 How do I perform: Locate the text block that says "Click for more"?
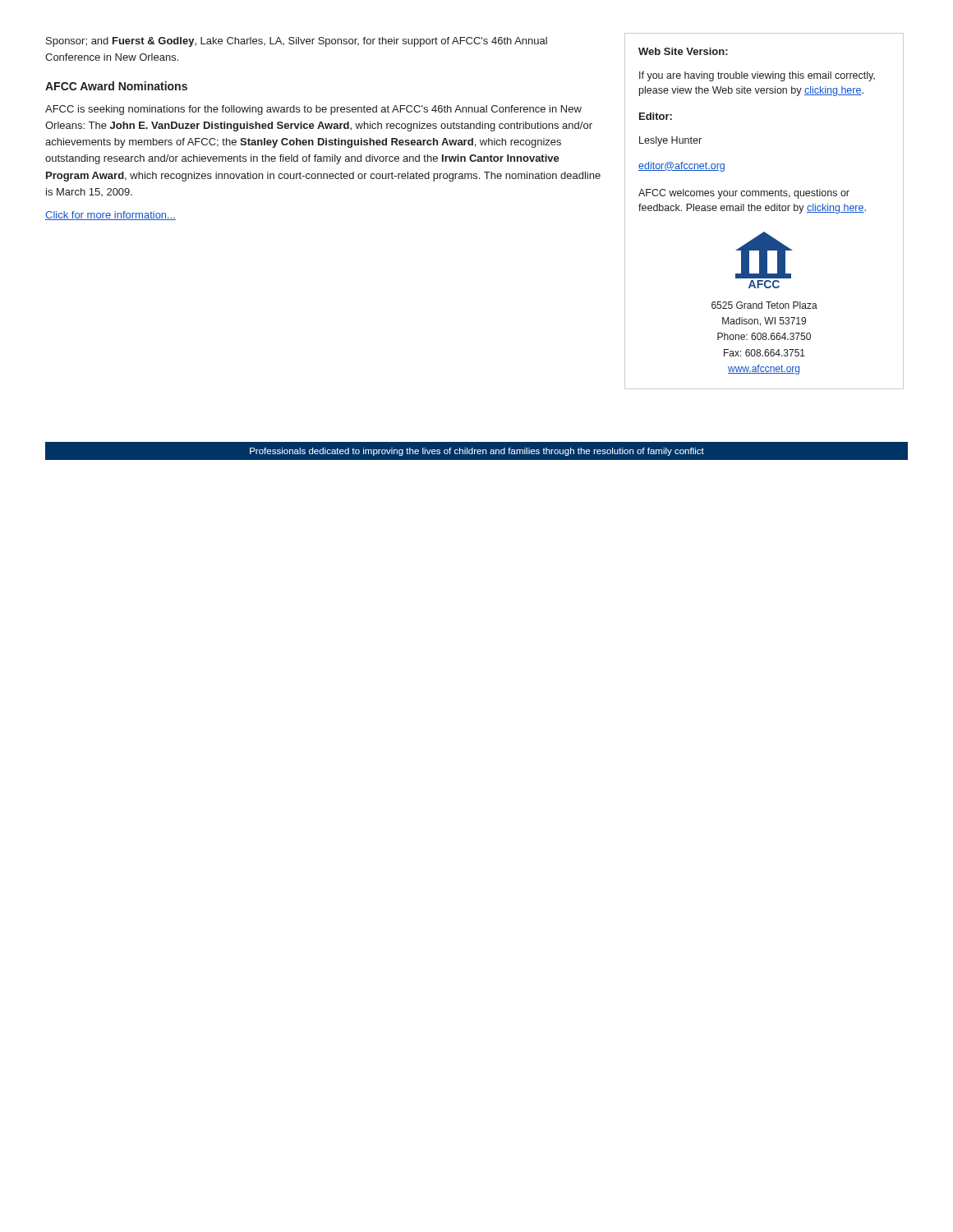coord(110,215)
